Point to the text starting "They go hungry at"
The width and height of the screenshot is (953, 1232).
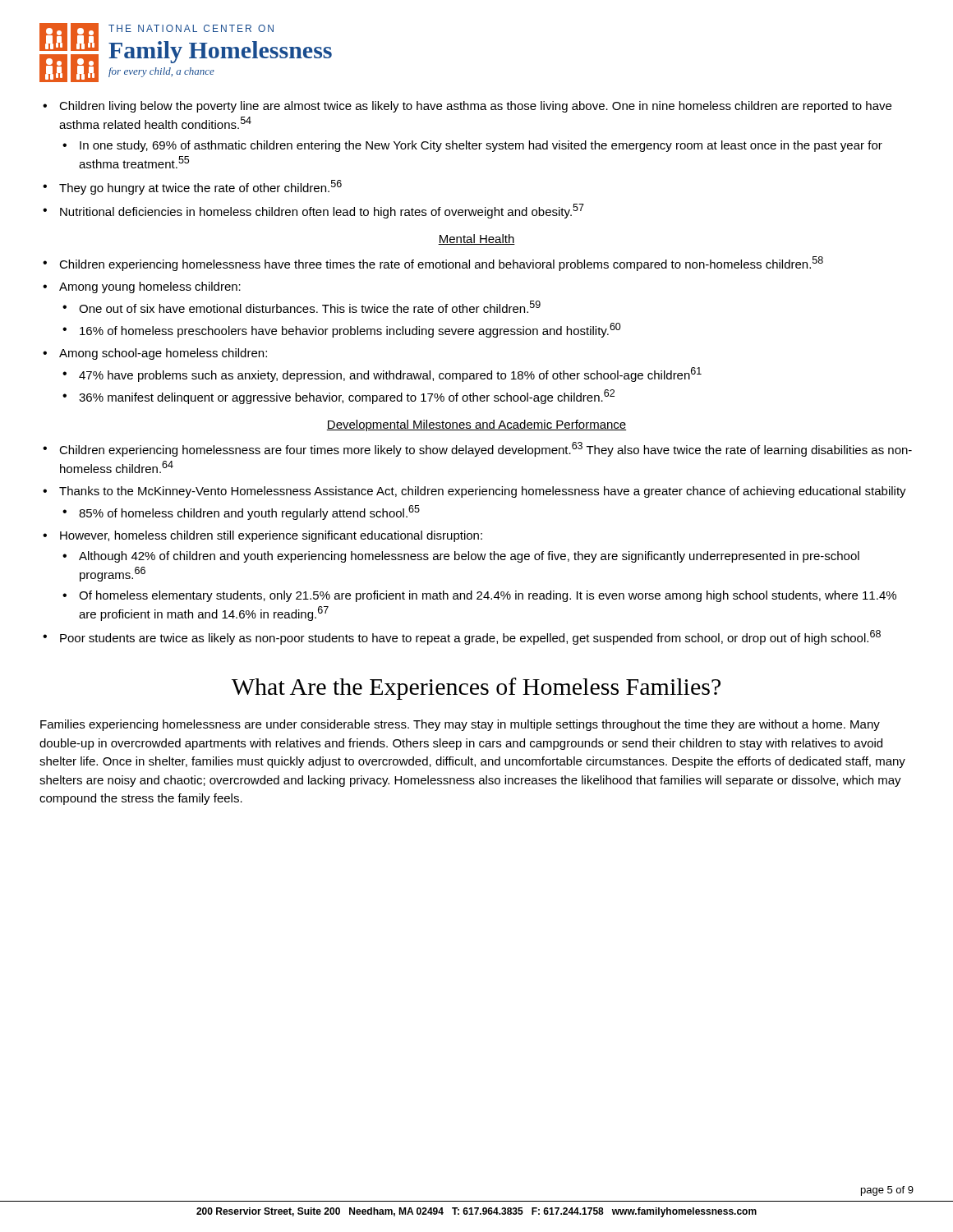[x=201, y=186]
